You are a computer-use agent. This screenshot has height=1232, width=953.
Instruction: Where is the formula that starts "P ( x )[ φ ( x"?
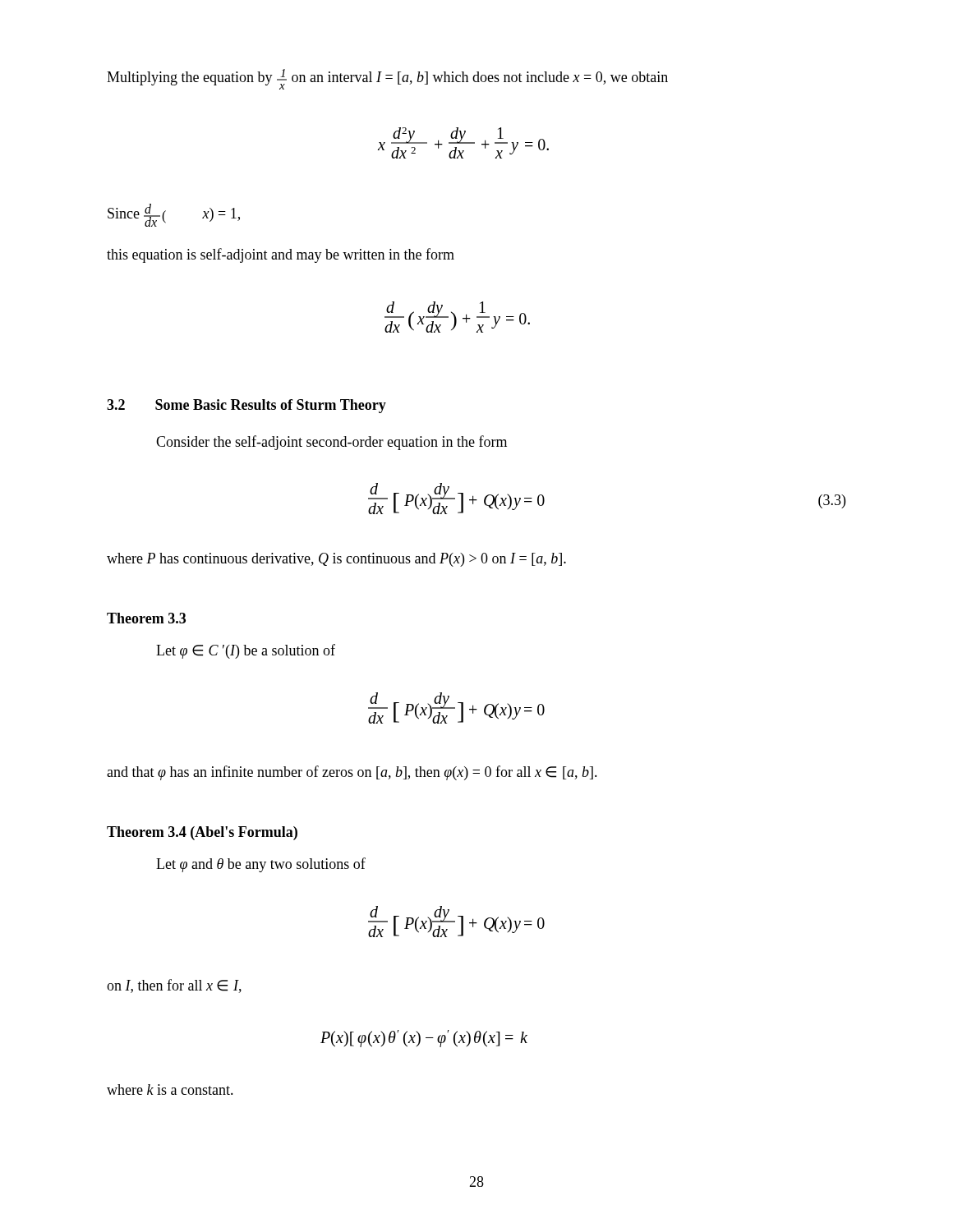(x=476, y=1036)
